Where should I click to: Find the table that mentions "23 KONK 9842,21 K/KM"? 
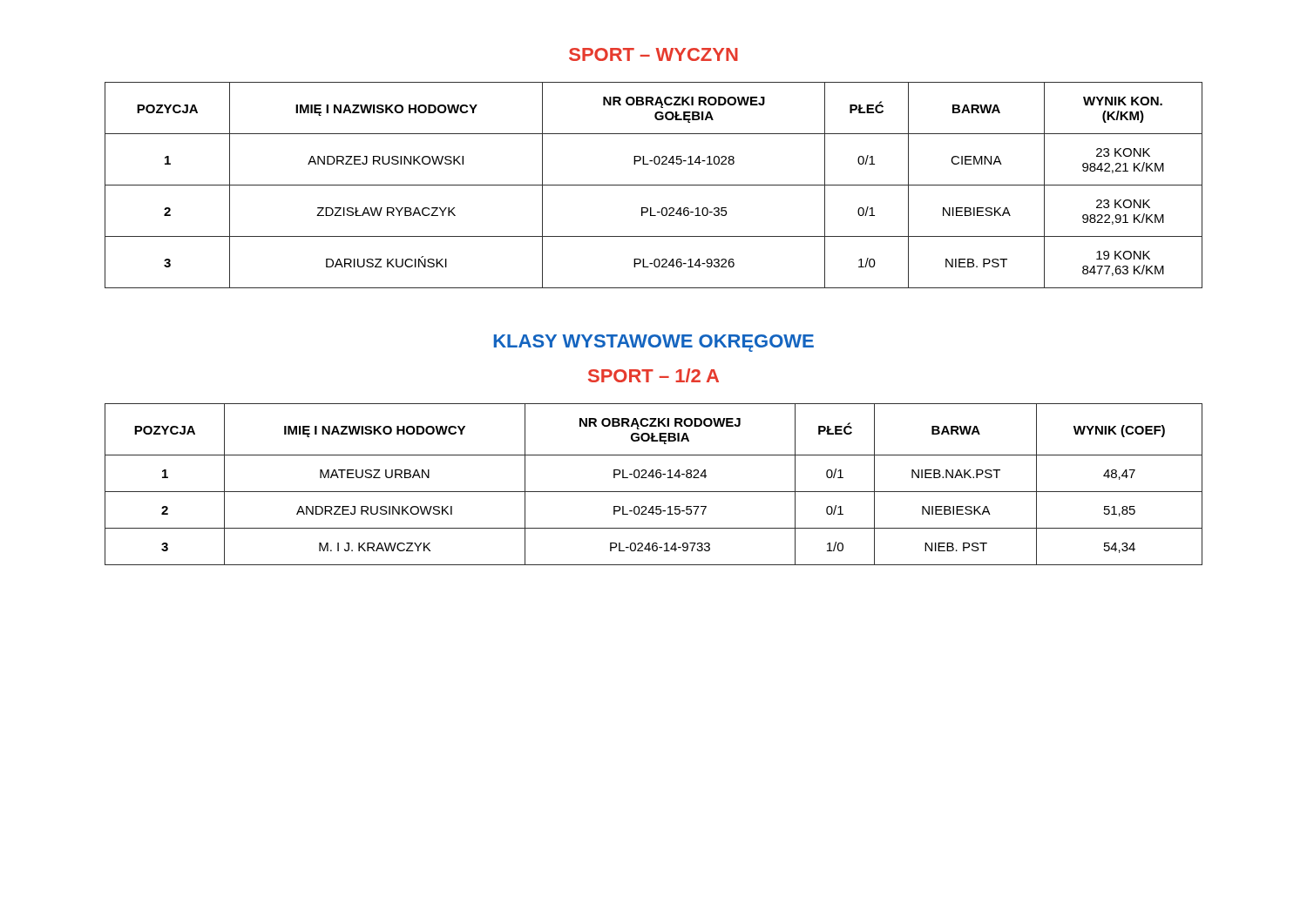point(654,185)
